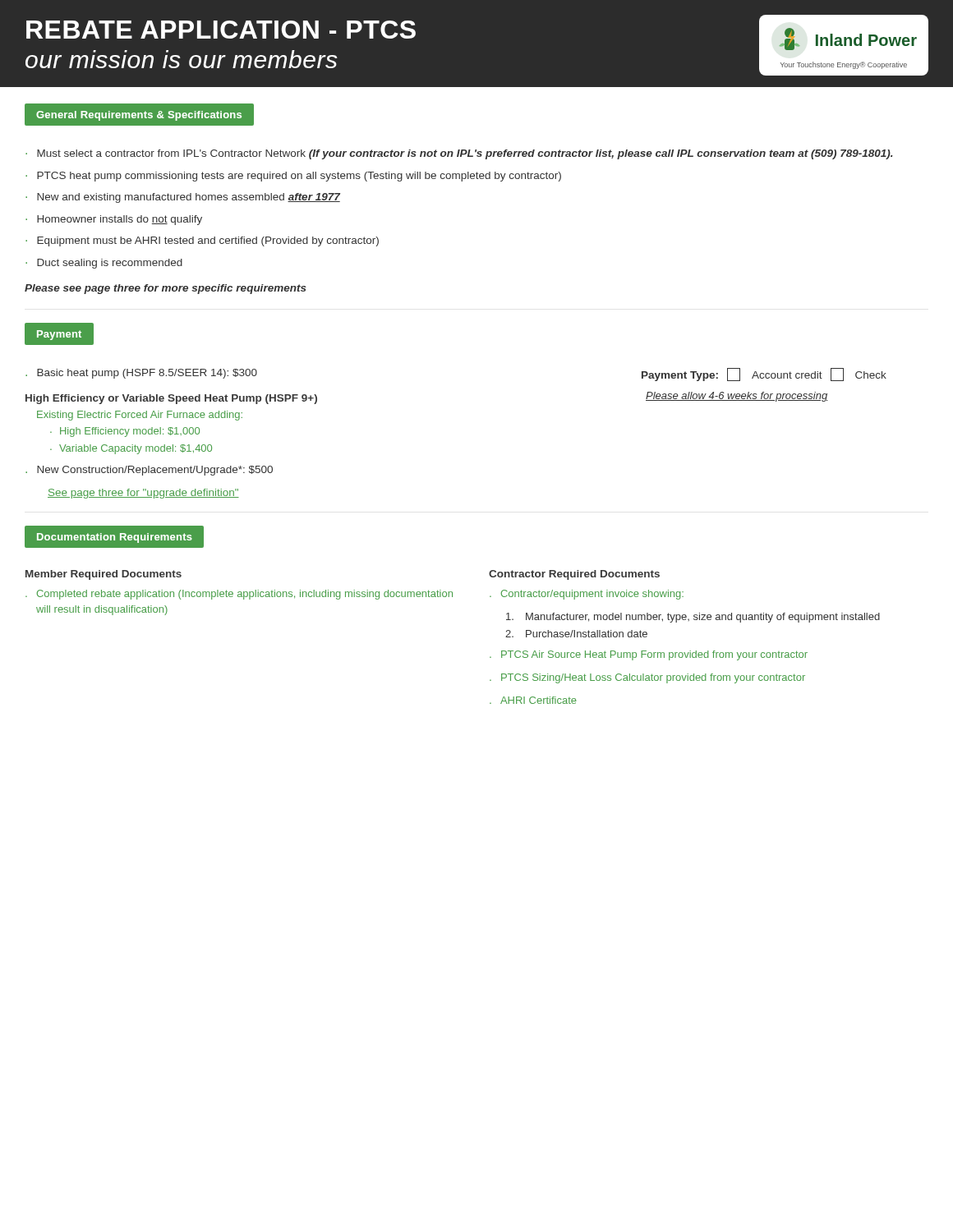Image resolution: width=953 pixels, height=1232 pixels.
Task: Click on the section header that reads "General Requirements & Specifications"
Action: coord(139,115)
